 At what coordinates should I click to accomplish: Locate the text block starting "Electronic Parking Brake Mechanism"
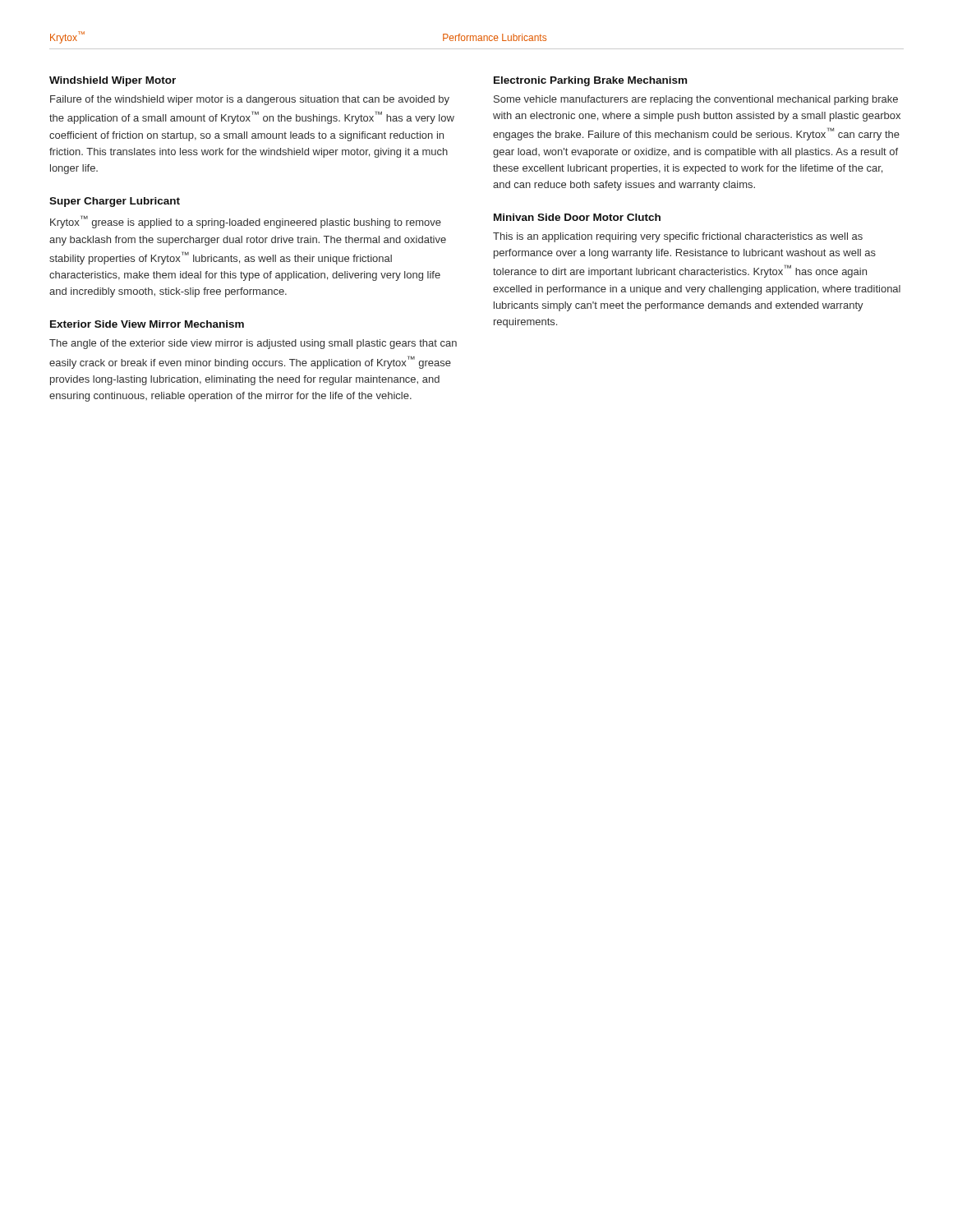pyautogui.click(x=590, y=80)
